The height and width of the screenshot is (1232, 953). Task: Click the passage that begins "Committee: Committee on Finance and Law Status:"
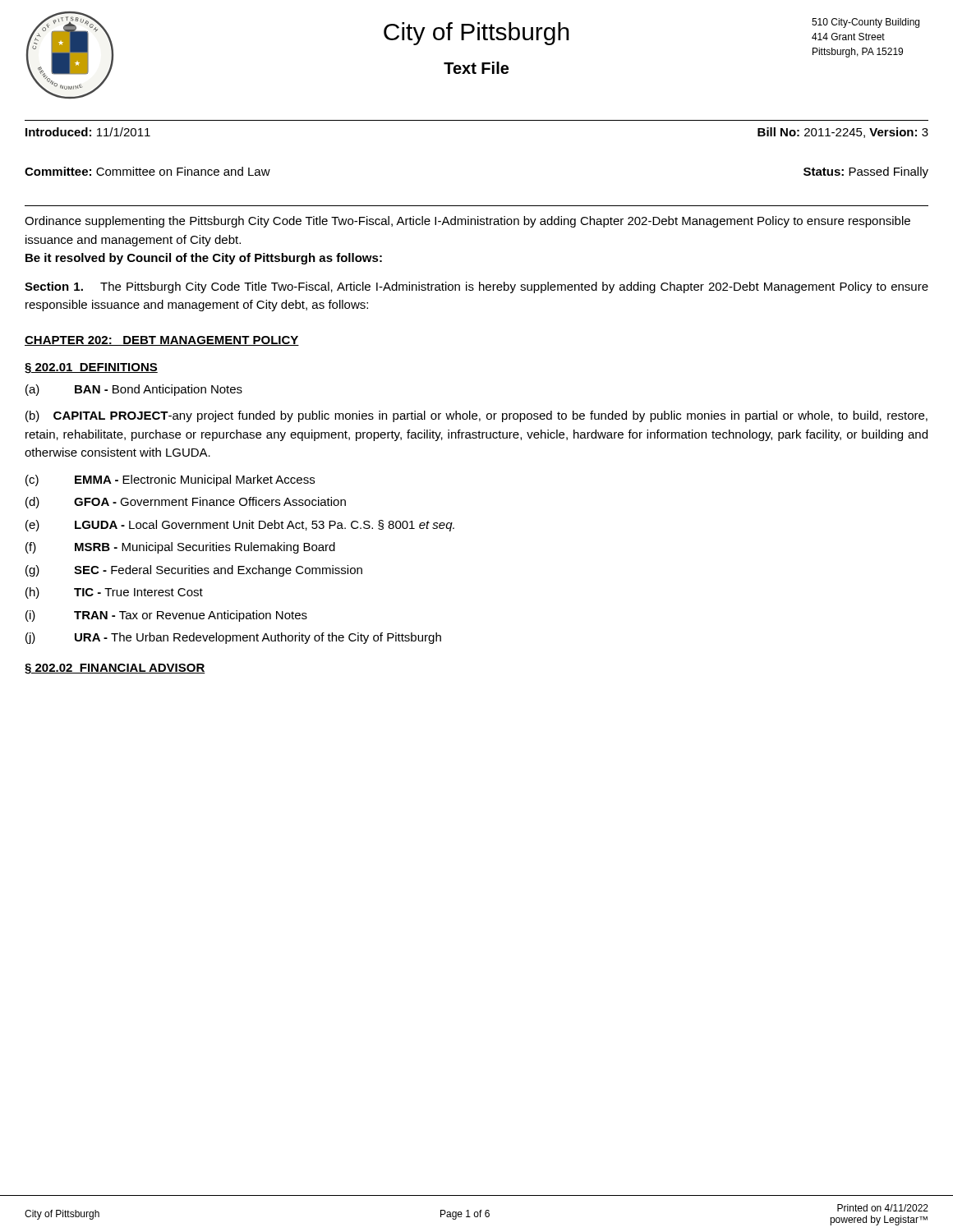(x=152, y=172)
